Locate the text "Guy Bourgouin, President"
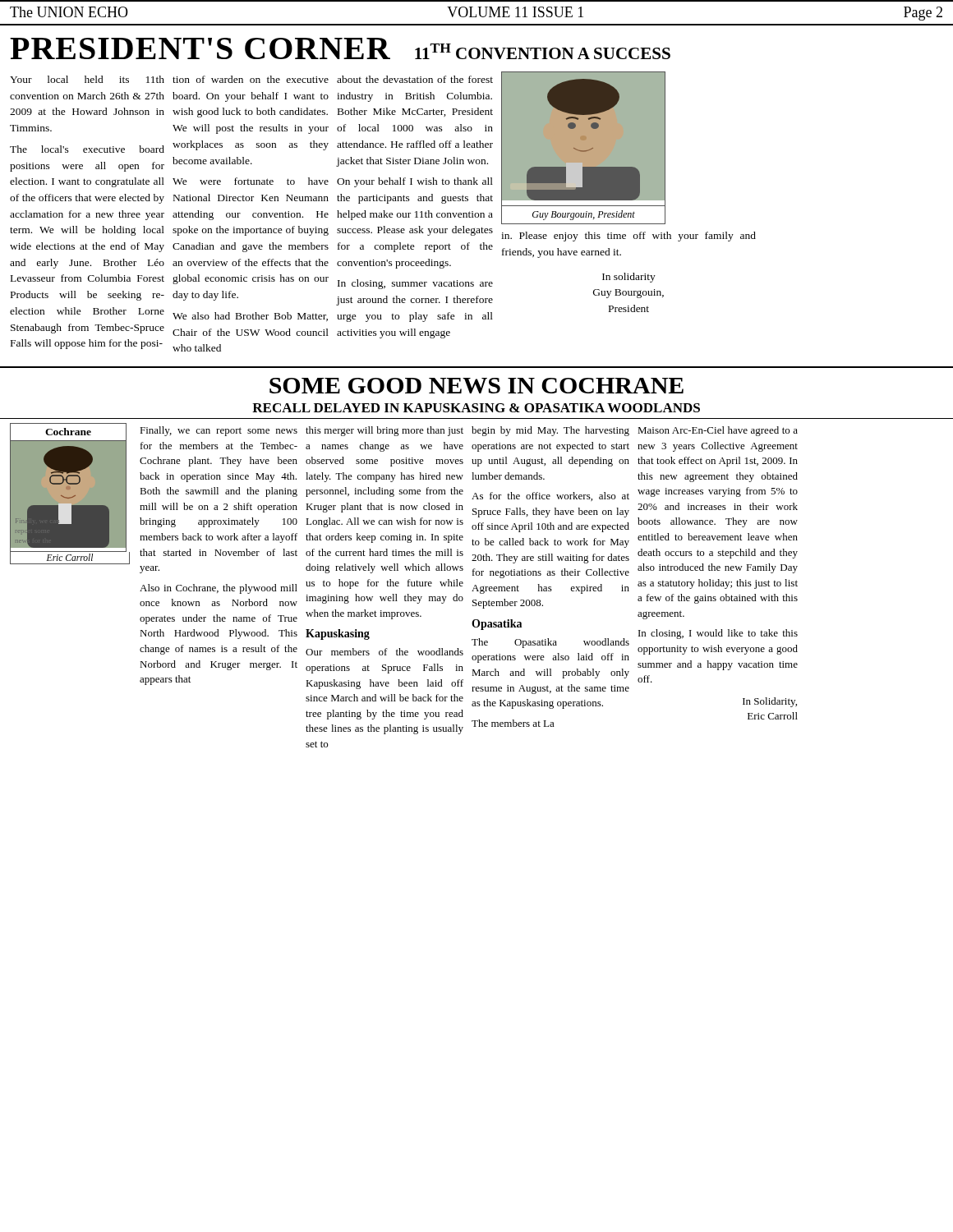This screenshot has height=1232, width=953. pyautogui.click(x=583, y=214)
